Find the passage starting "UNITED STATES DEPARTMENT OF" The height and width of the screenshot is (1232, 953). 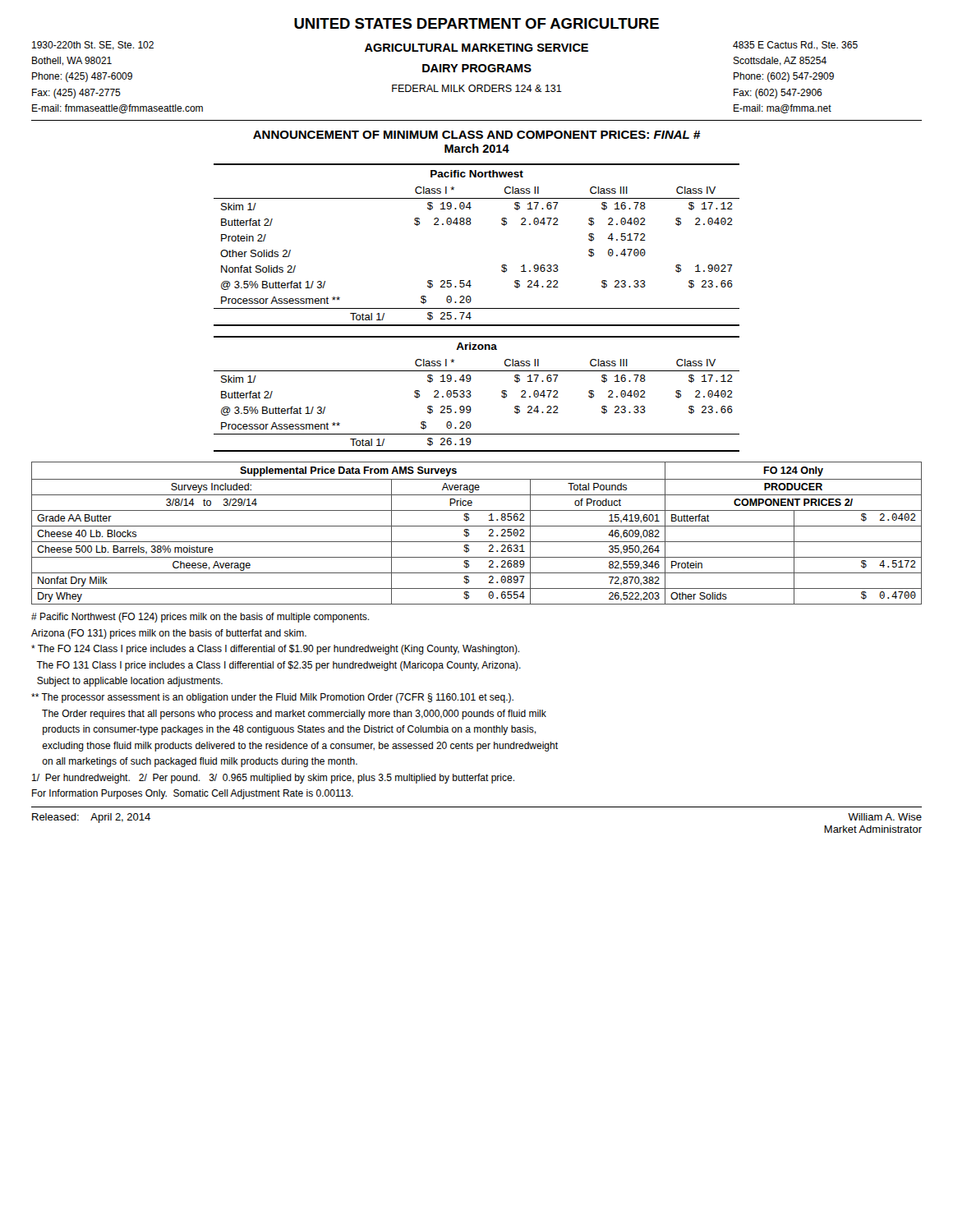point(476,23)
